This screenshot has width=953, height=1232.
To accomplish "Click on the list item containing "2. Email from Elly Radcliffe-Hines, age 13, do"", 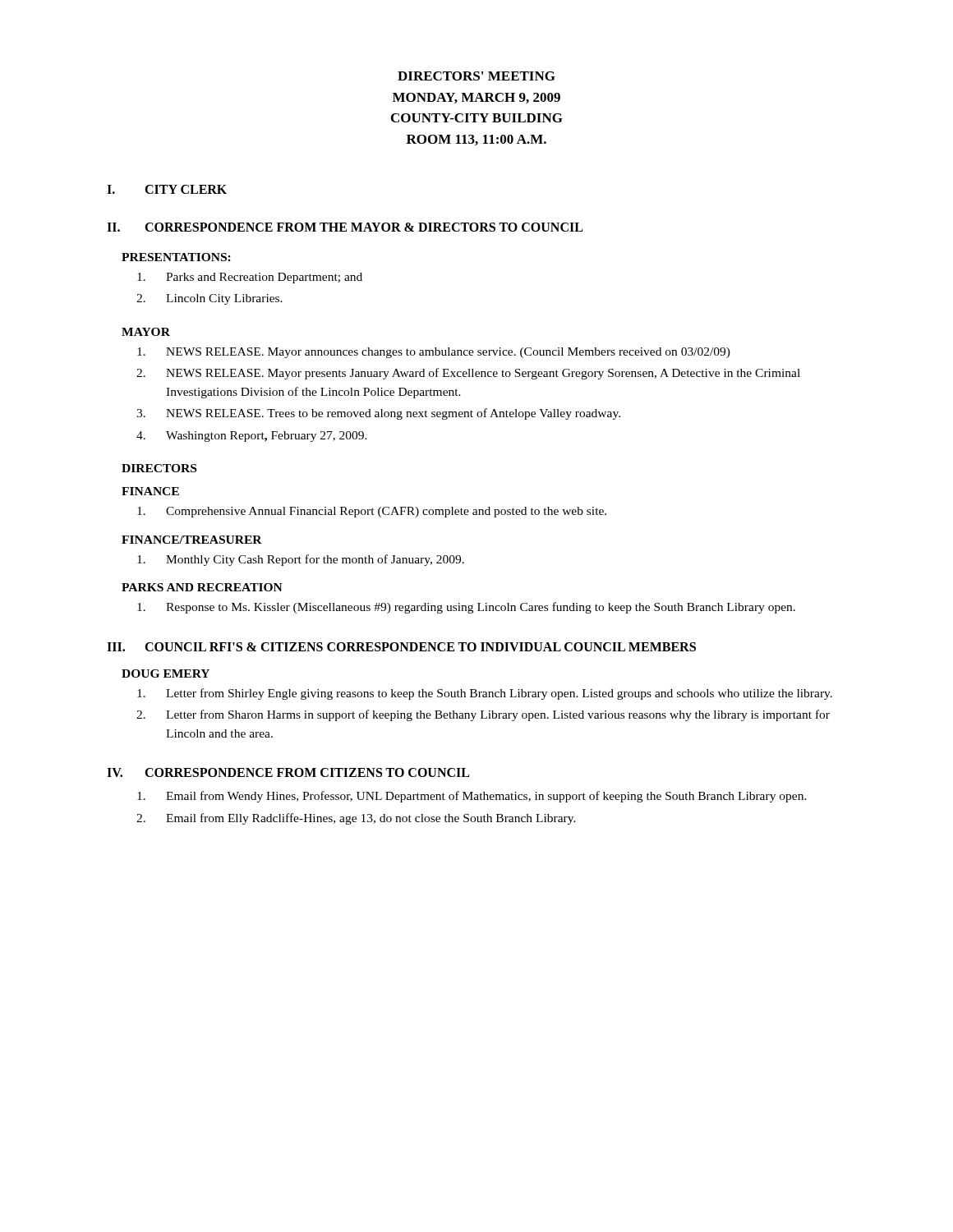I will 484,818.
